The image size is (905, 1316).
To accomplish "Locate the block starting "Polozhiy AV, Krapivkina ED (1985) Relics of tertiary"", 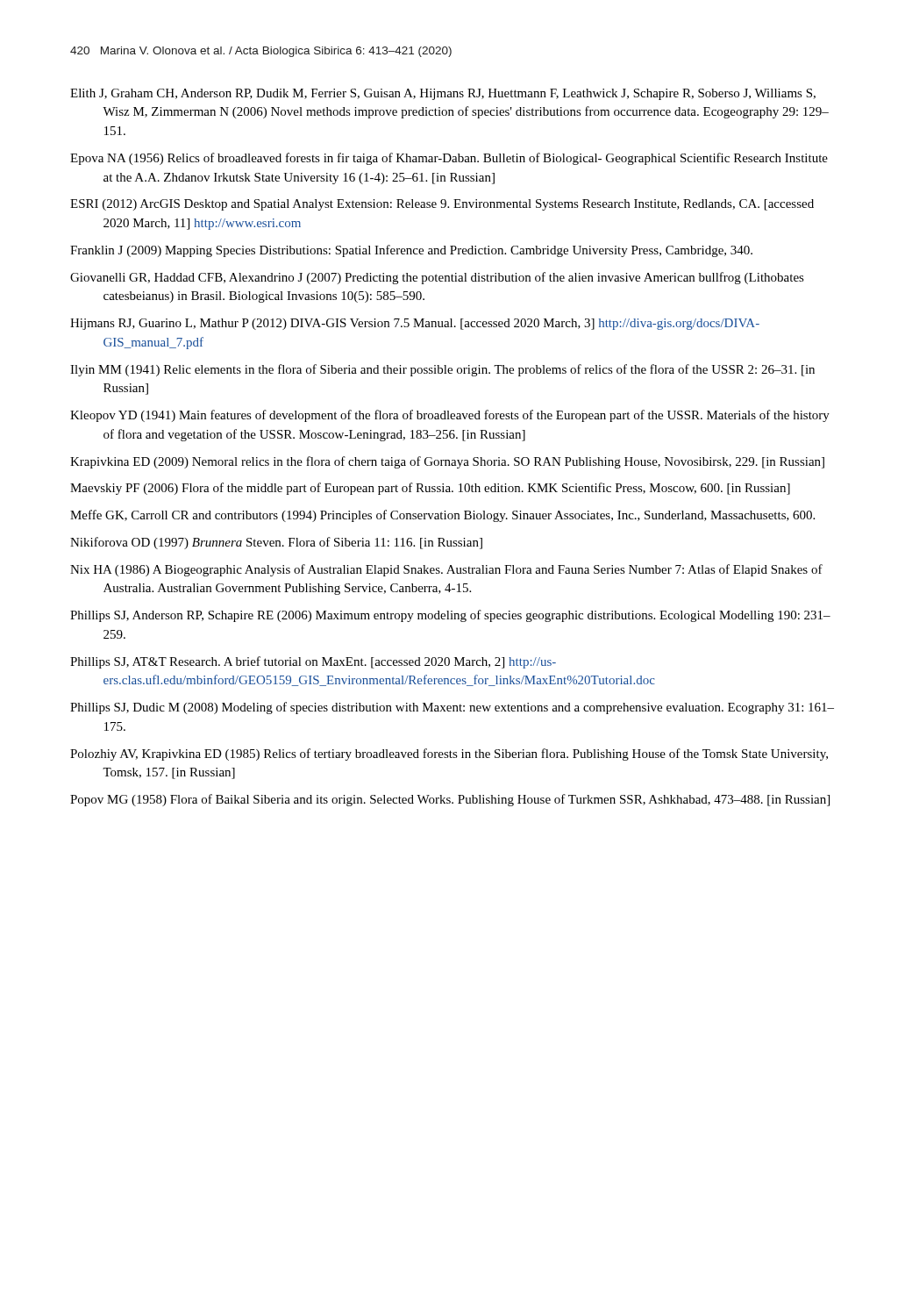I will pos(449,763).
